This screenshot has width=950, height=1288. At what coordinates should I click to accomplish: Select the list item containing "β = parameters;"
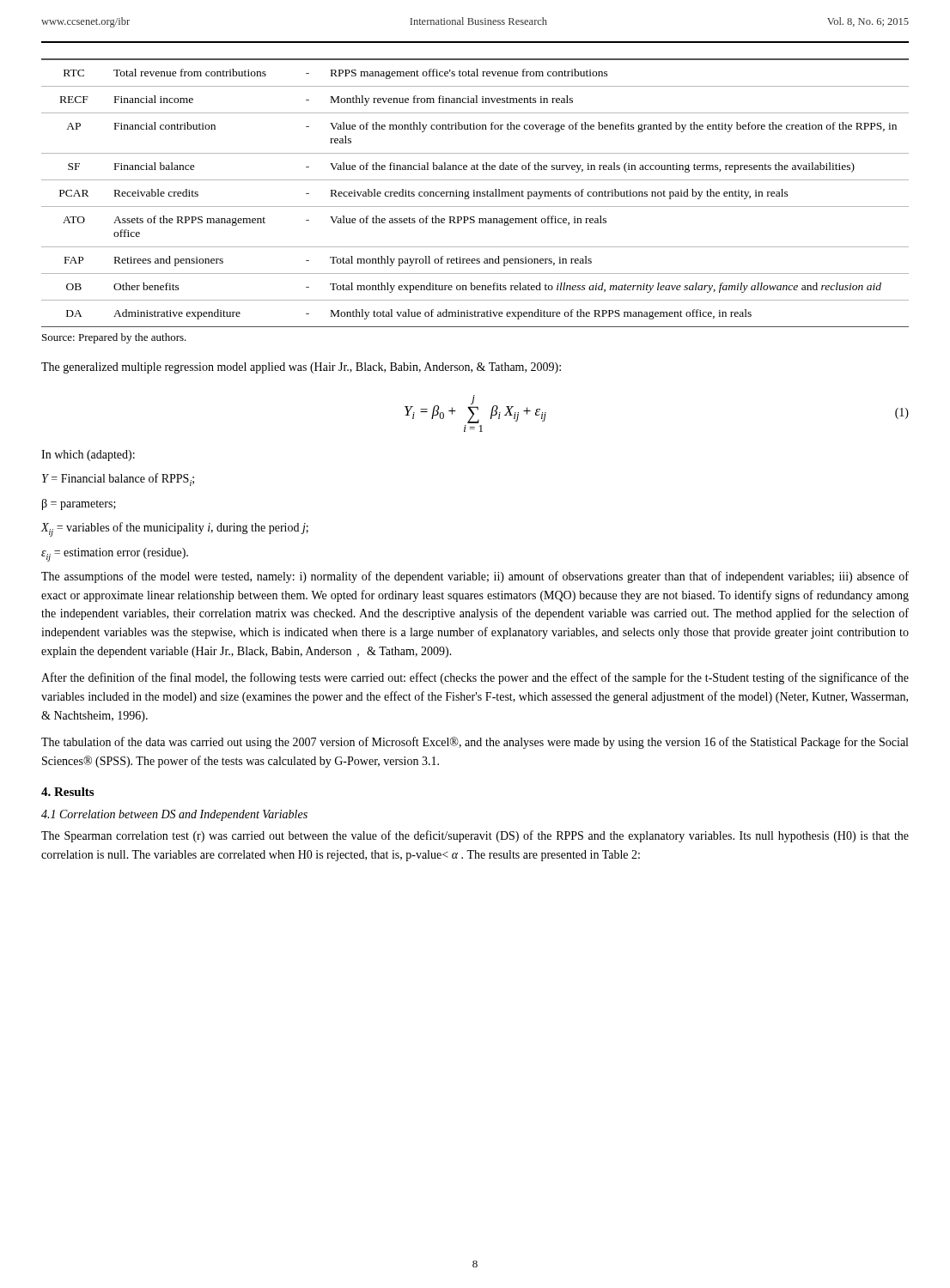79,504
